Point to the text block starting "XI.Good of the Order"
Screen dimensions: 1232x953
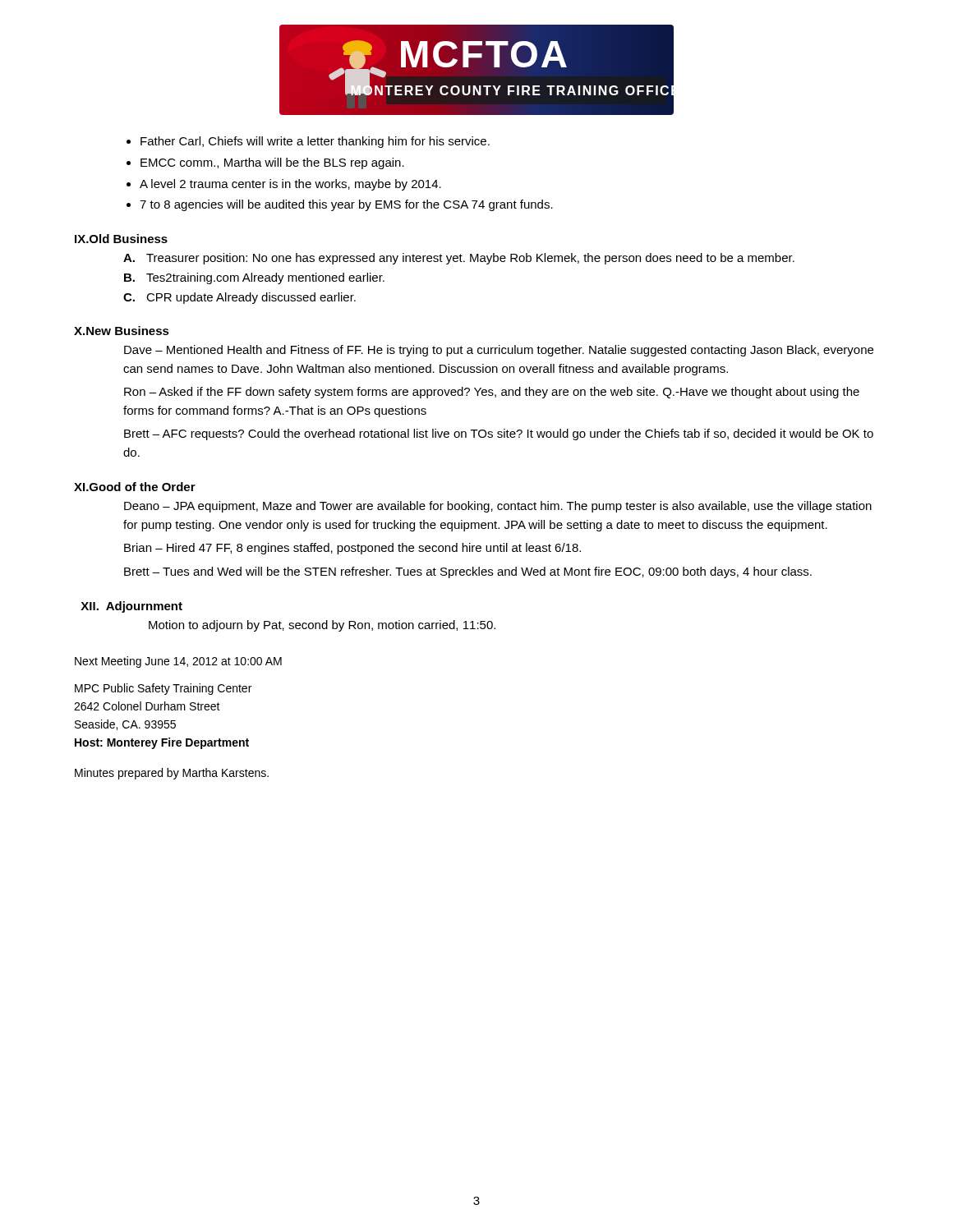coord(135,487)
